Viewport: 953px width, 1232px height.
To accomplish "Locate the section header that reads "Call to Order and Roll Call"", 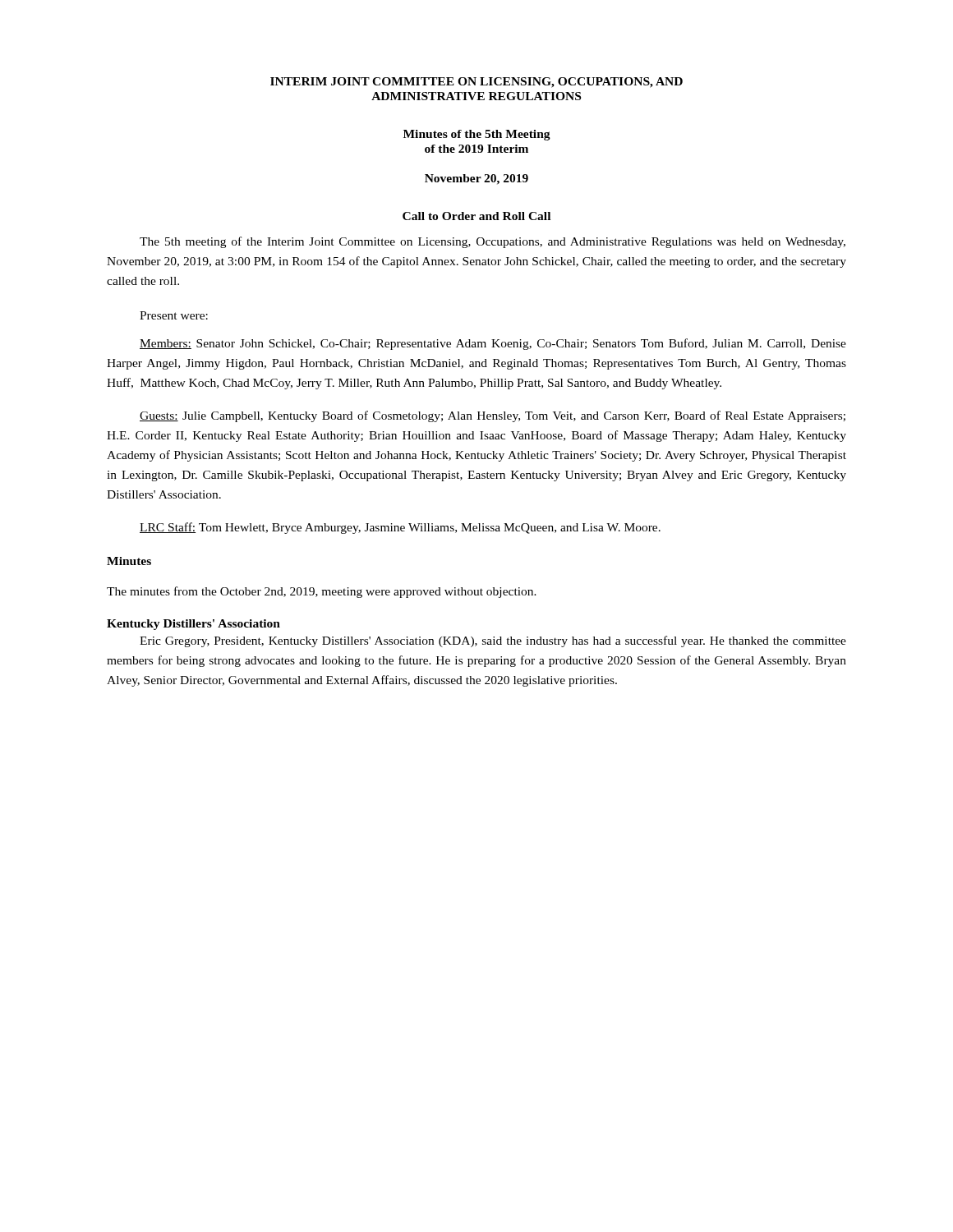I will pyautogui.click(x=476, y=216).
